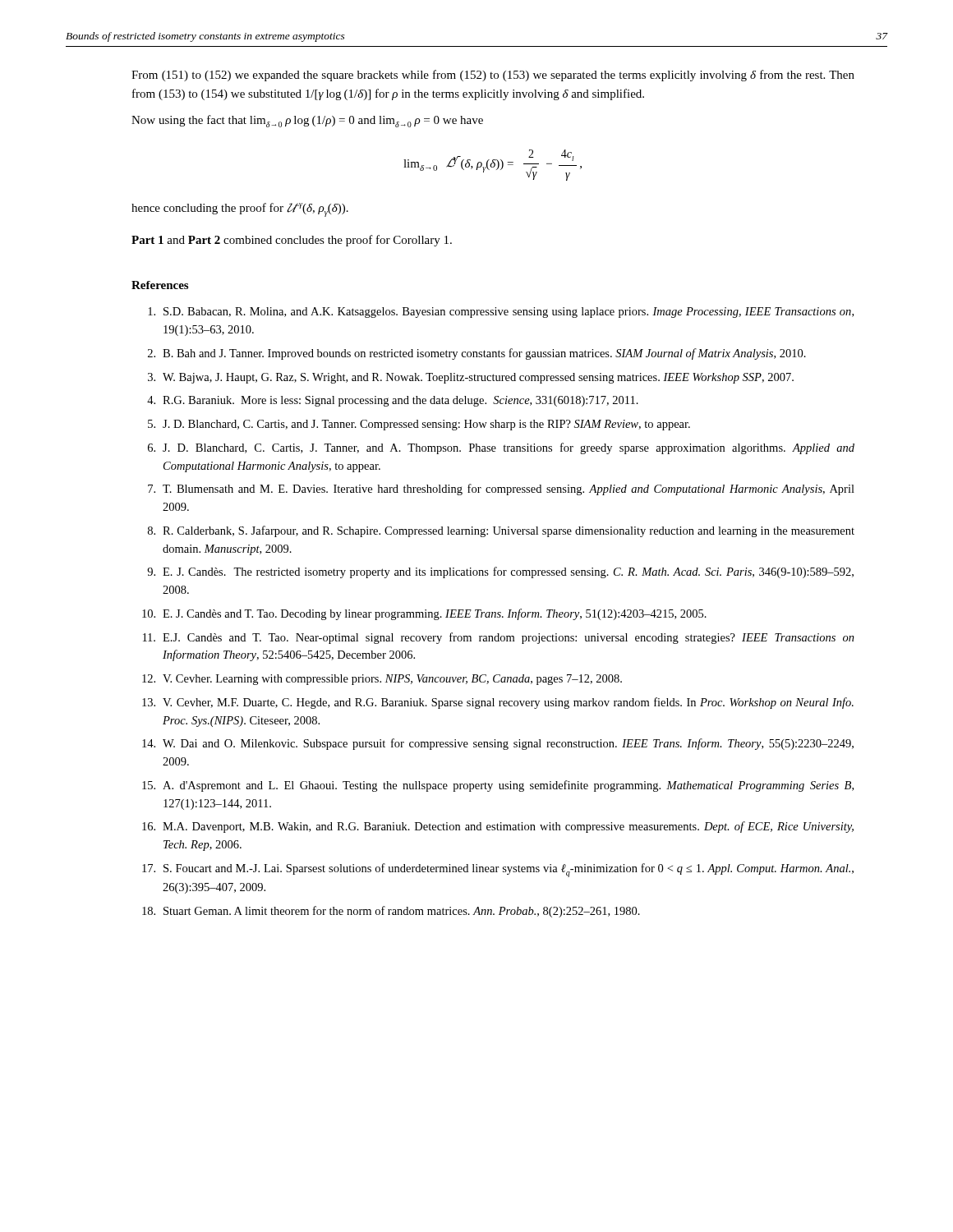Find the block on this page that starts "7. T. Blumensath and M. E."
This screenshot has width=953, height=1232.
coord(493,499)
